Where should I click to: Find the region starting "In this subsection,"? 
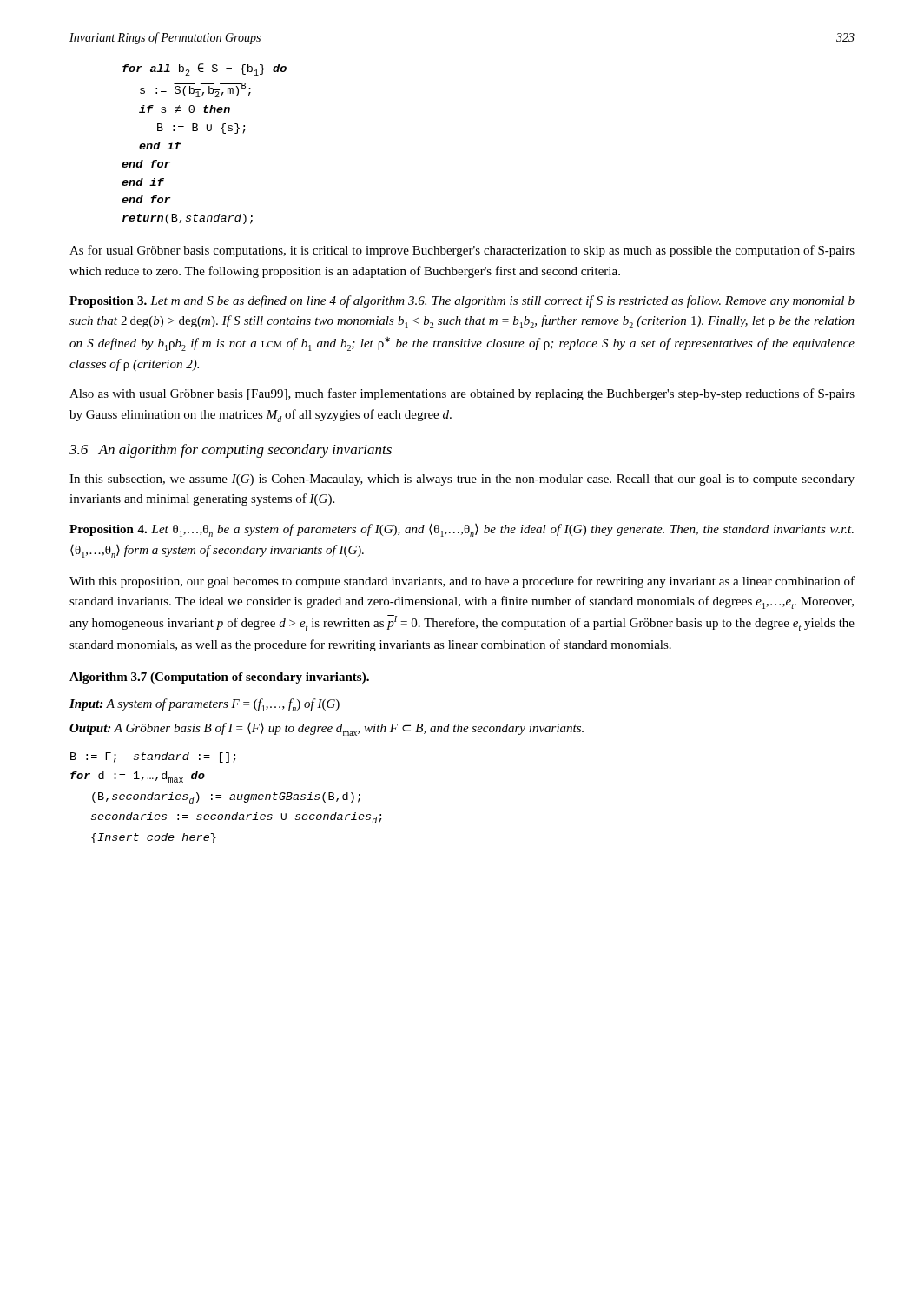pyautogui.click(x=462, y=489)
